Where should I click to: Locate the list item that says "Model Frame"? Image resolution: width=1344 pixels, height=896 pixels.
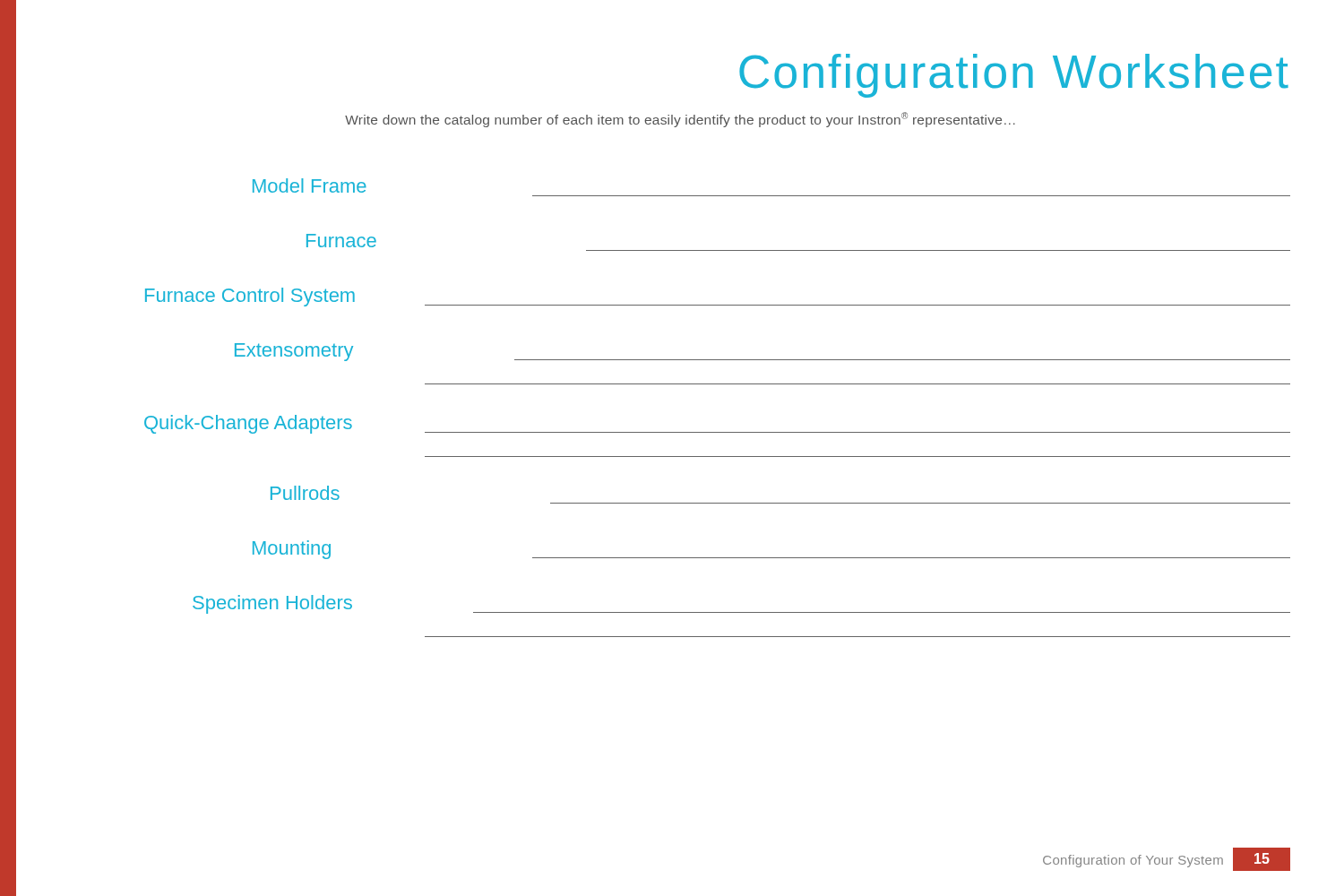click(x=717, y=189)
